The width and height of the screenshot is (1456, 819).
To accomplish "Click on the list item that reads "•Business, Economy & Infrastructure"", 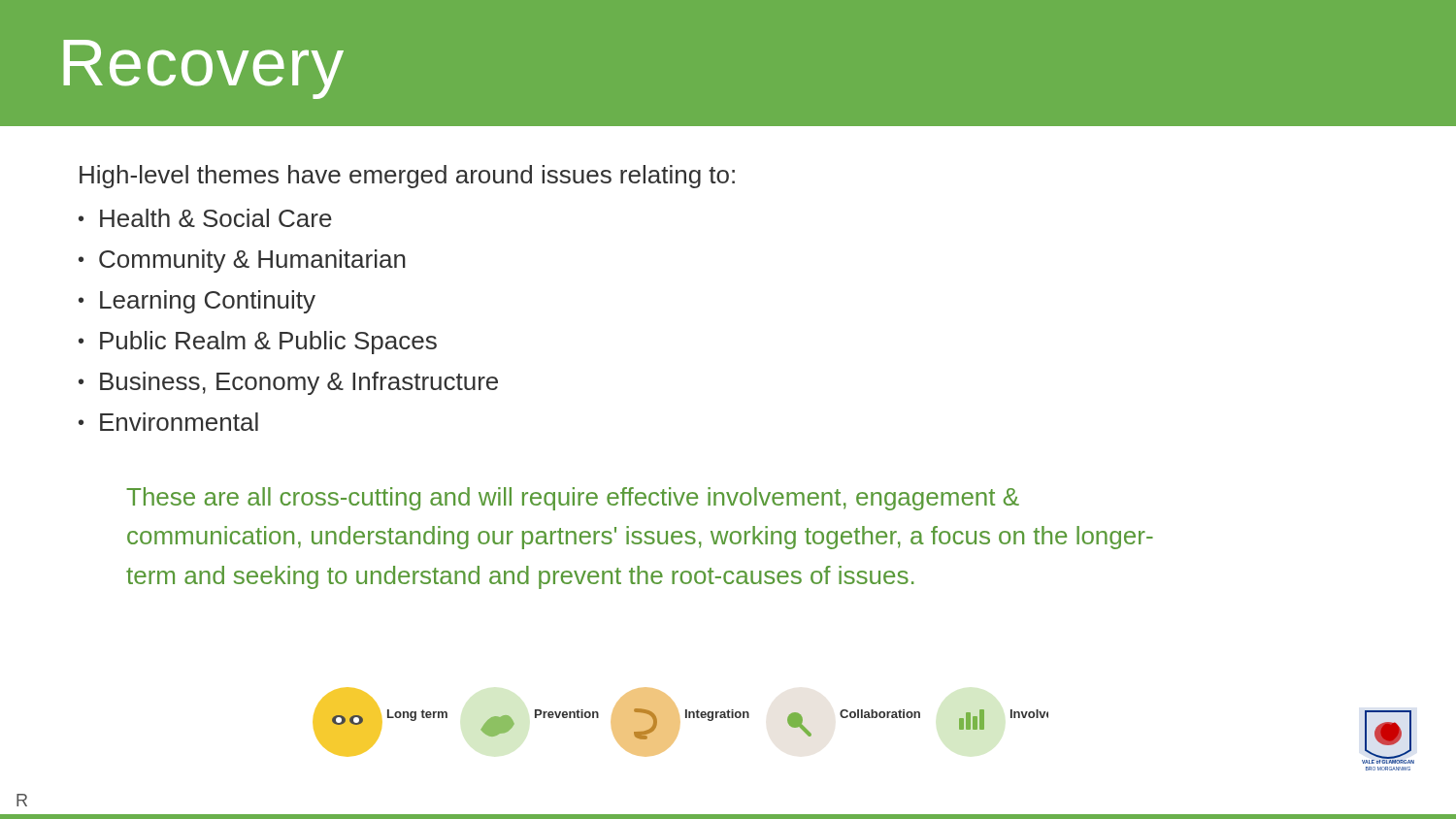I will pos(288,381).
